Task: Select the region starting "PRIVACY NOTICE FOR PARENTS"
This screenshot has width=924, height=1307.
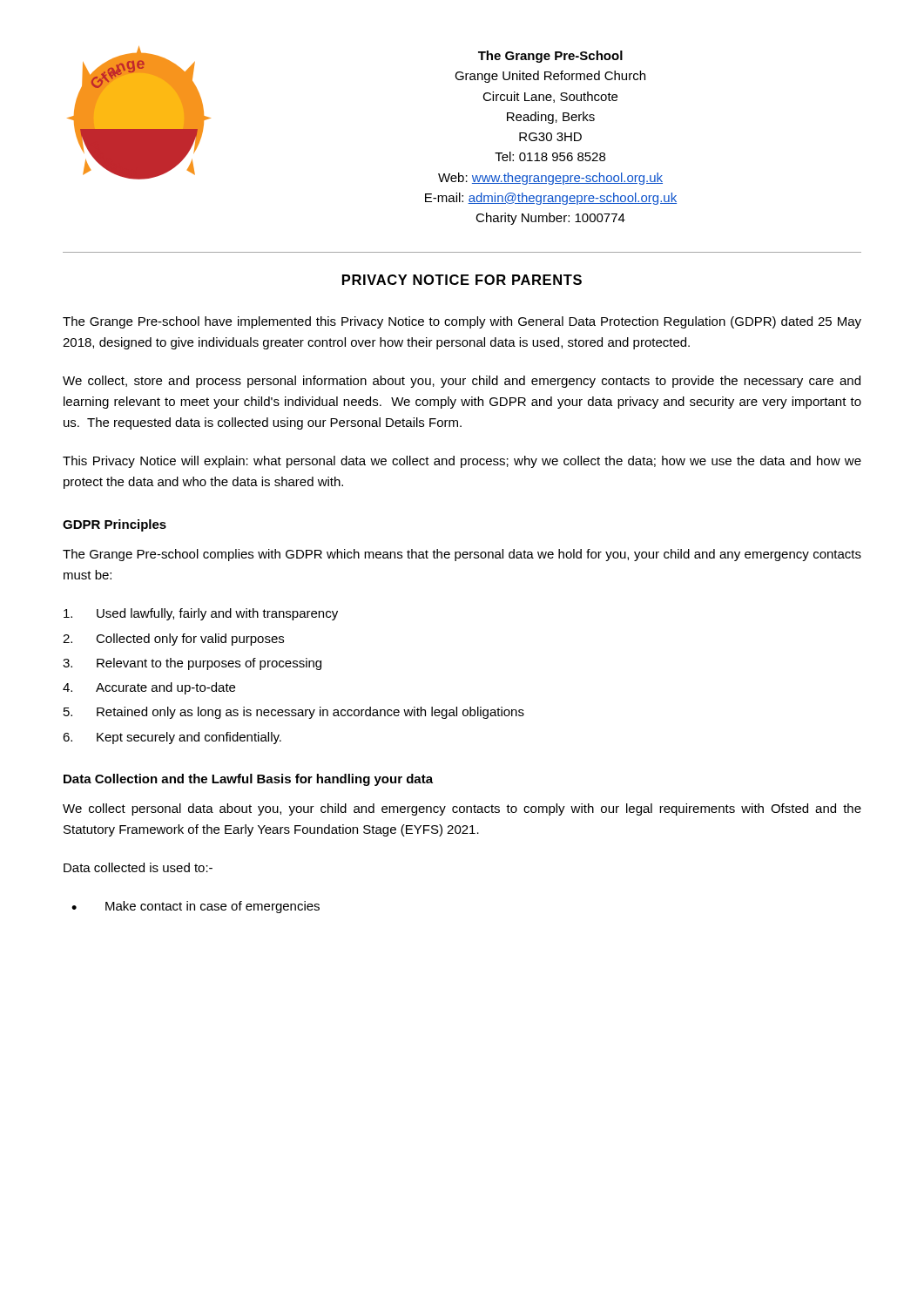Action: tap(462, 280)
